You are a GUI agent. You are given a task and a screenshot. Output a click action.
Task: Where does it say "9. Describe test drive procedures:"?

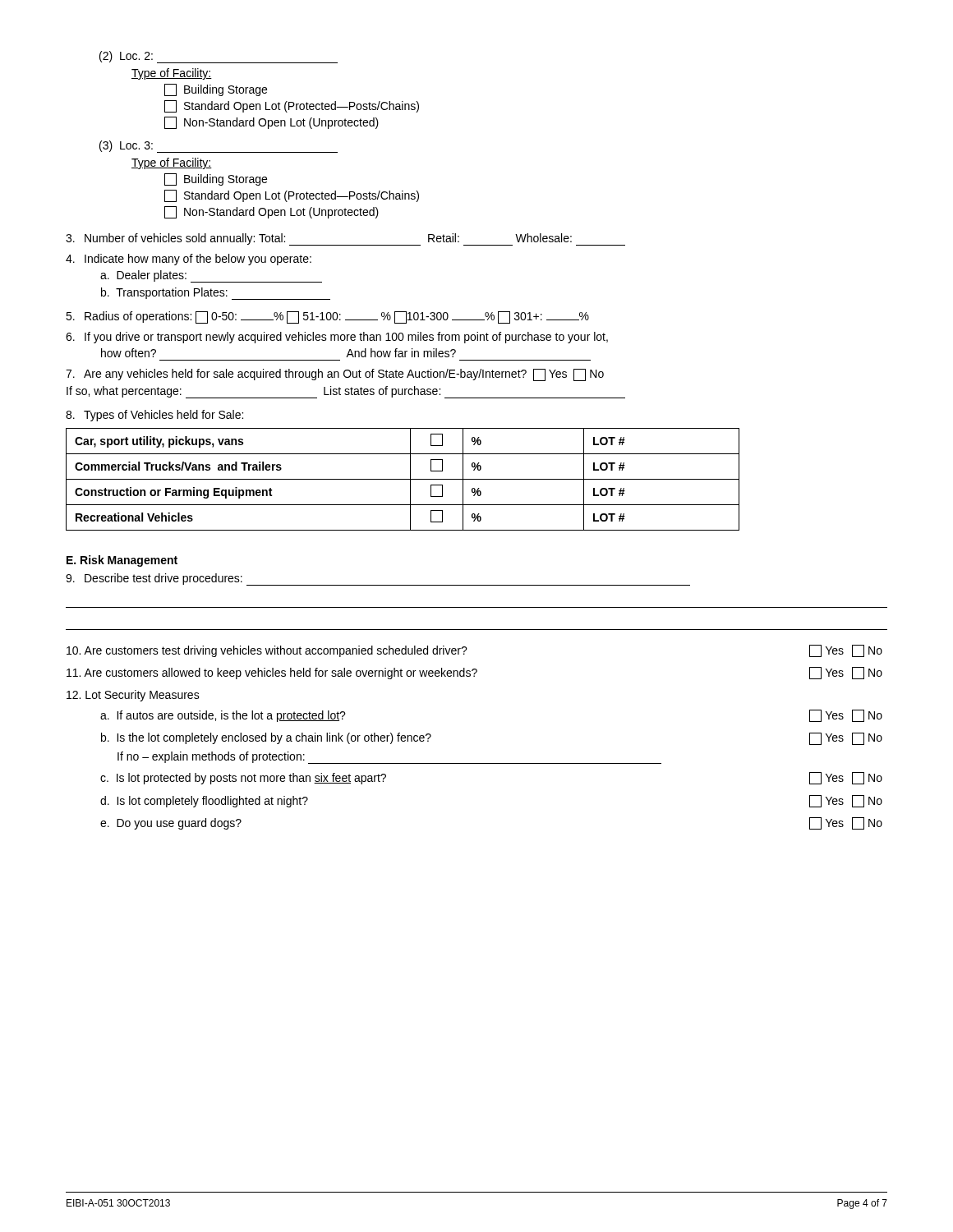coord(378,578)
